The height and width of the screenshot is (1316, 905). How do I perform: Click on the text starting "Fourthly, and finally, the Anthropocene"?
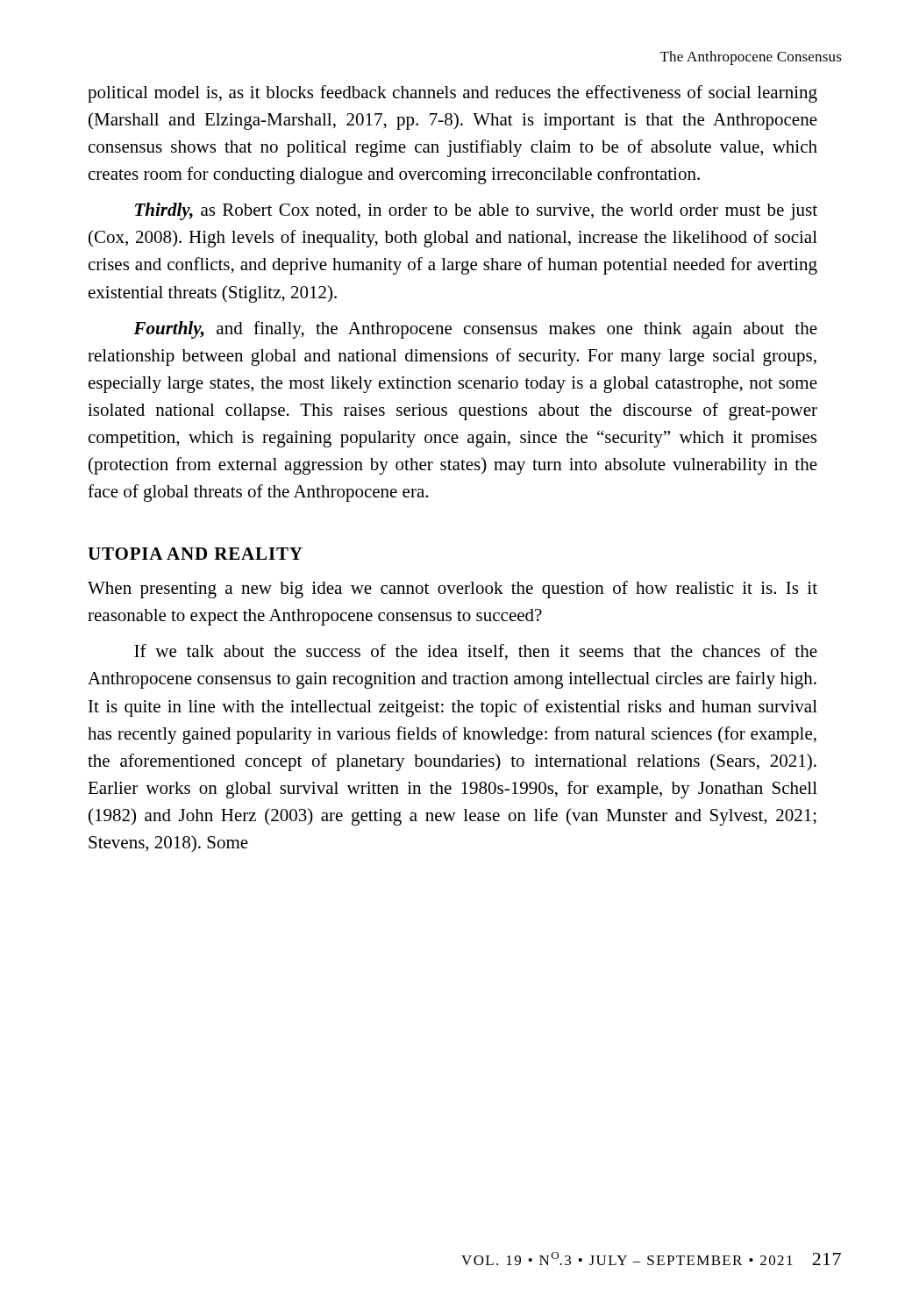tap(452, 410)
